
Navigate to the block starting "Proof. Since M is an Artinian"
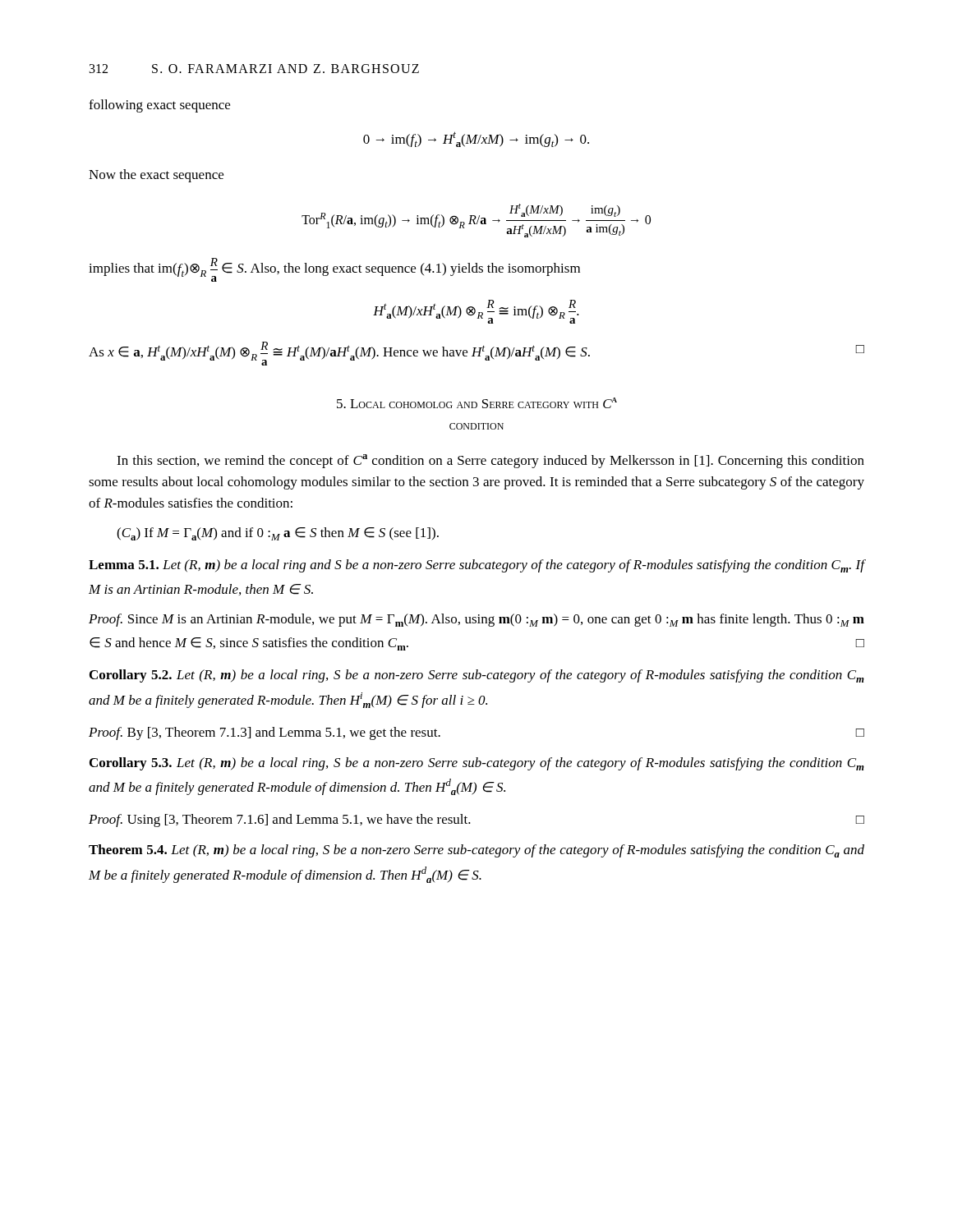tap(476, 633)
